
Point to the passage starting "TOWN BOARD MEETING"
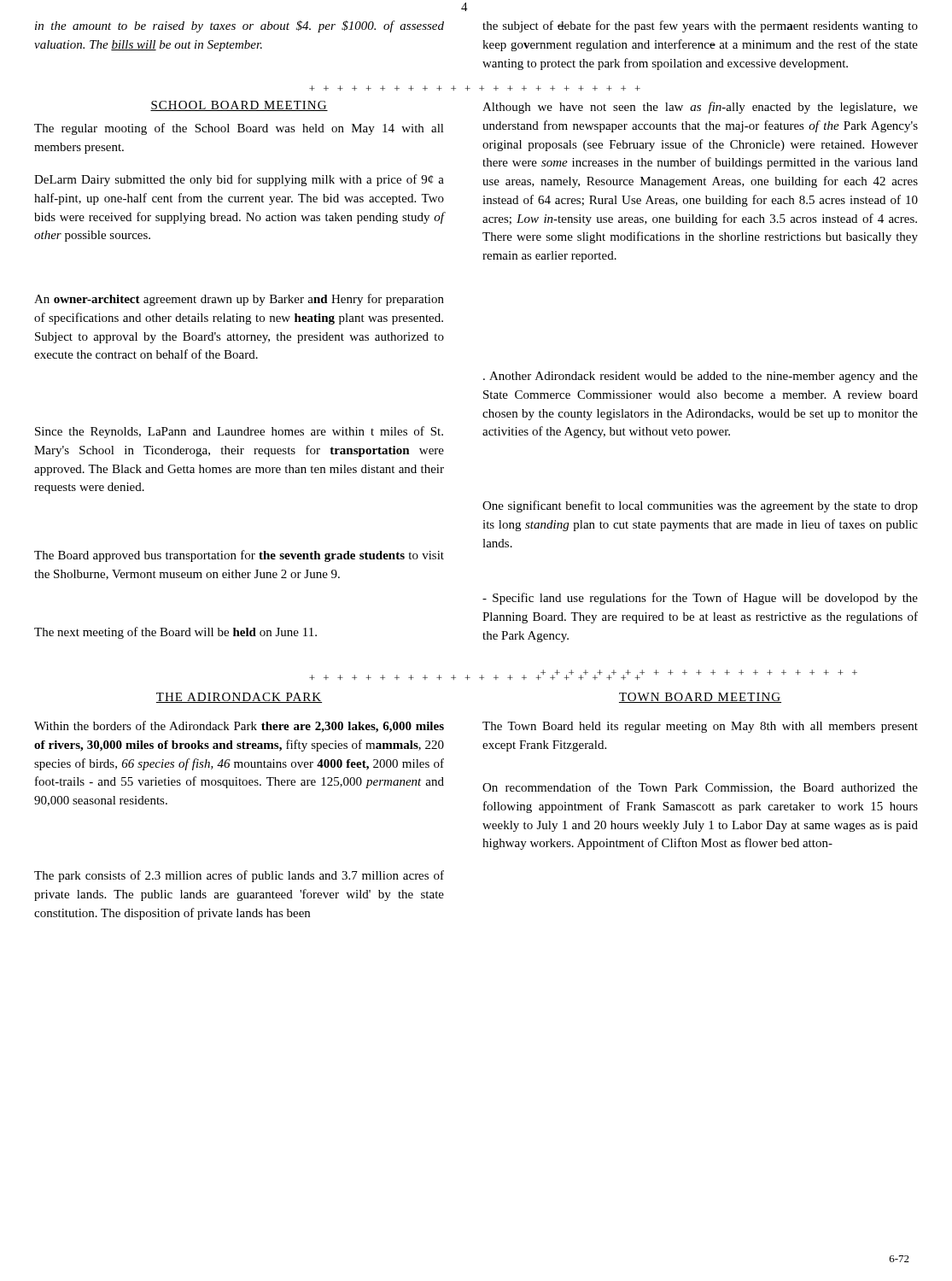(700, 697)
